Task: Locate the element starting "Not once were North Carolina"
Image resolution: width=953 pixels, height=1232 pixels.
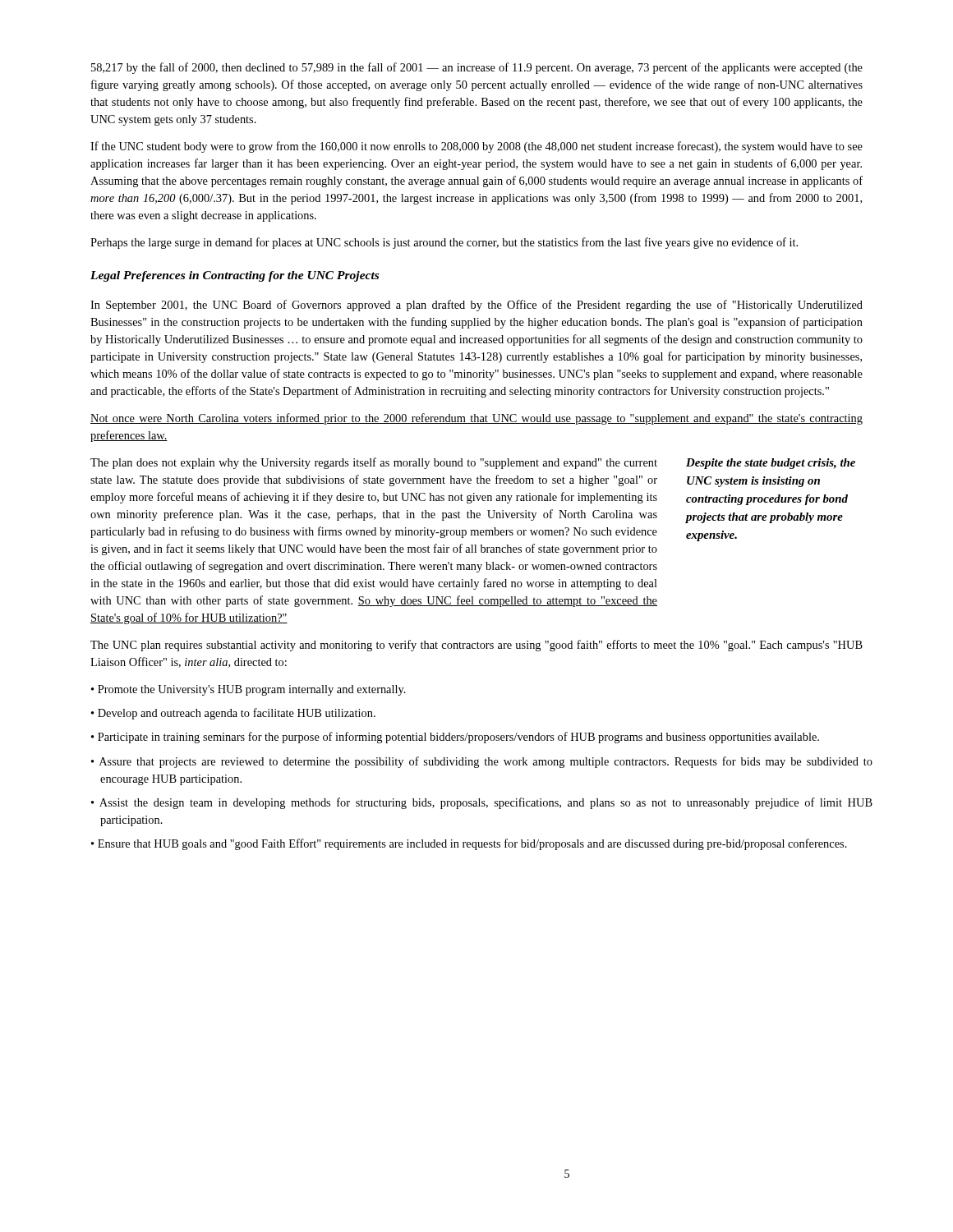Action: coord(476,427)
